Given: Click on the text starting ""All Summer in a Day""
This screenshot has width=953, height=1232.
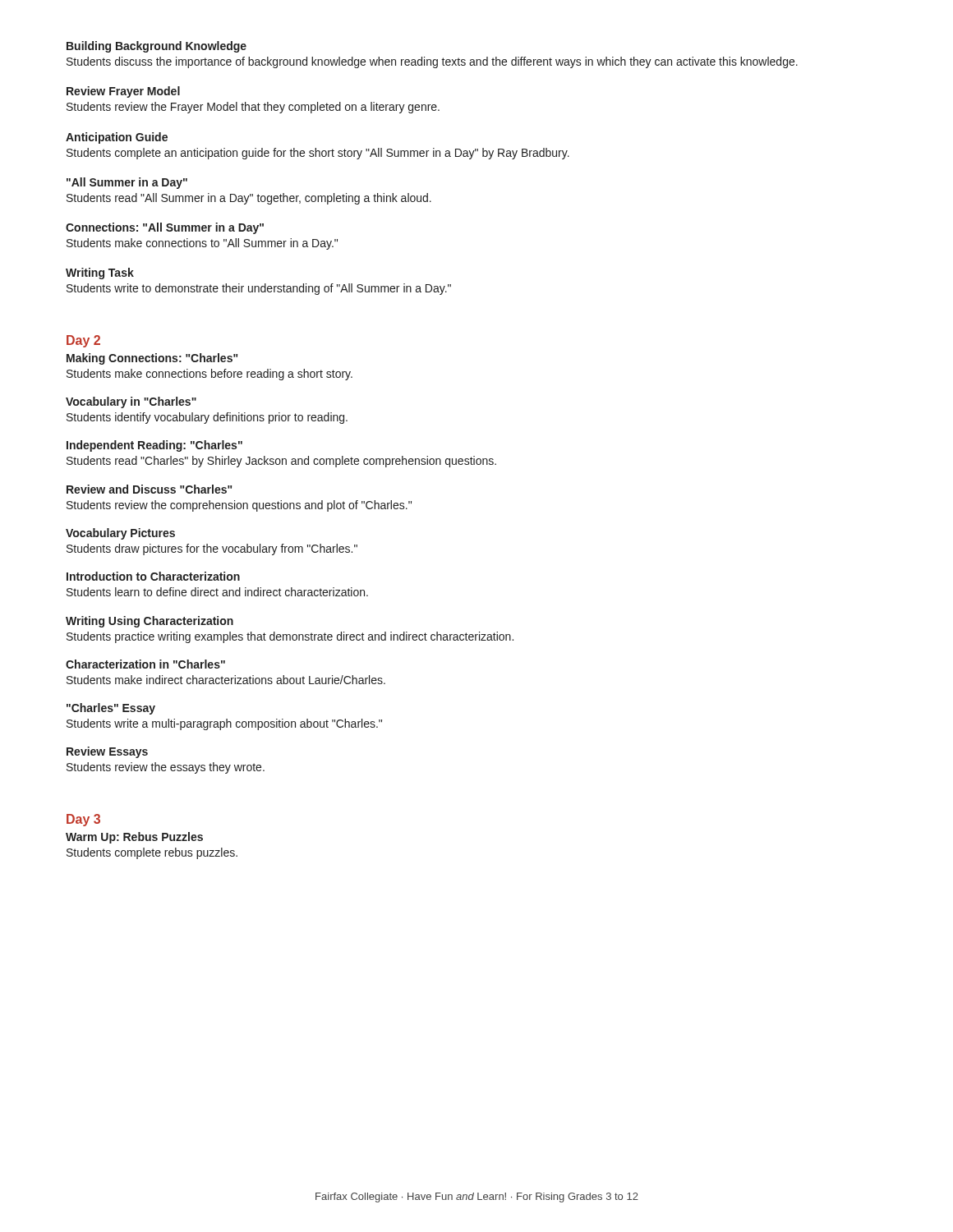Looking at the screenshot, I should tap(127, 182).
